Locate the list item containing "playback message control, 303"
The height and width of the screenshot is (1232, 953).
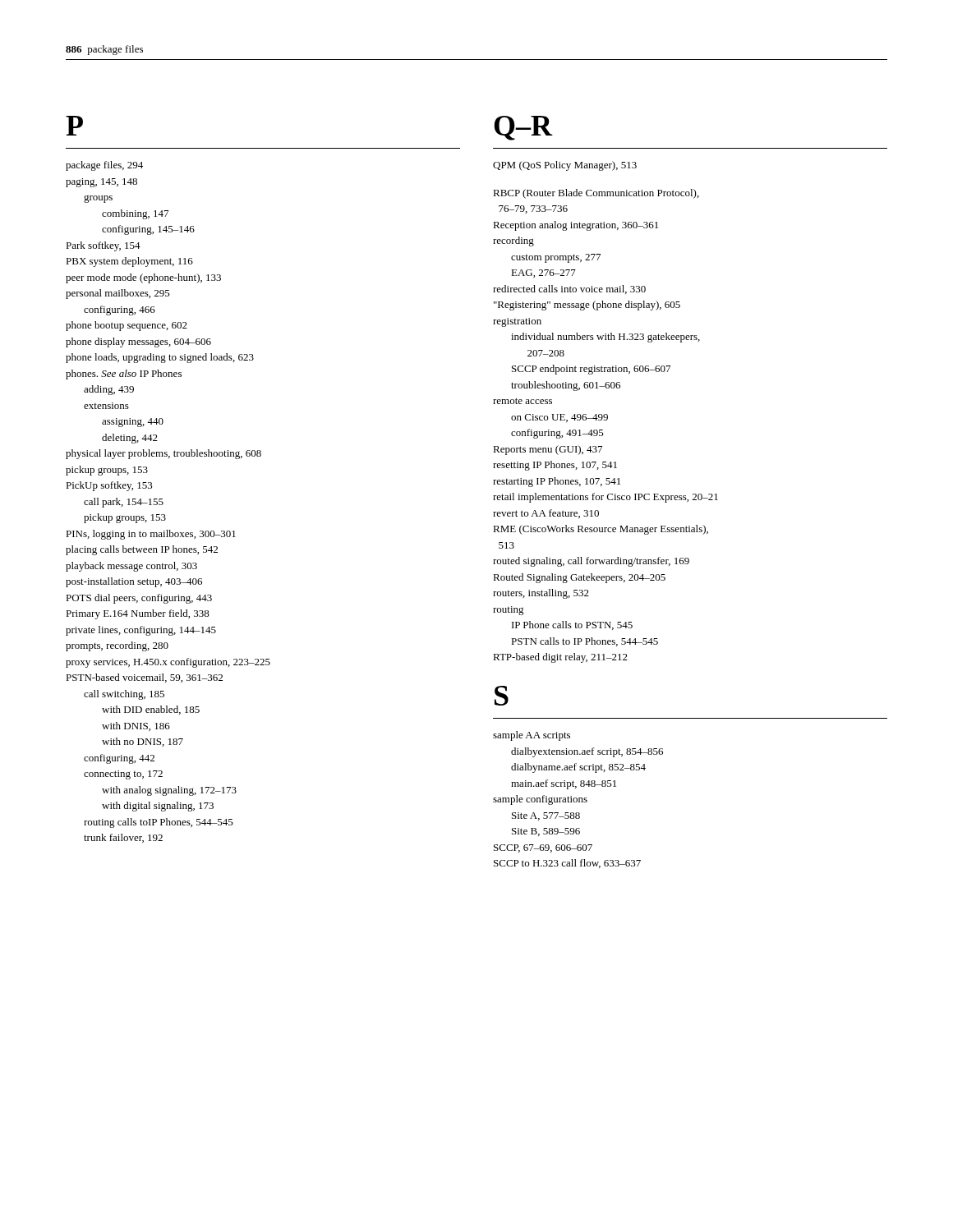(x=132, y=565)
